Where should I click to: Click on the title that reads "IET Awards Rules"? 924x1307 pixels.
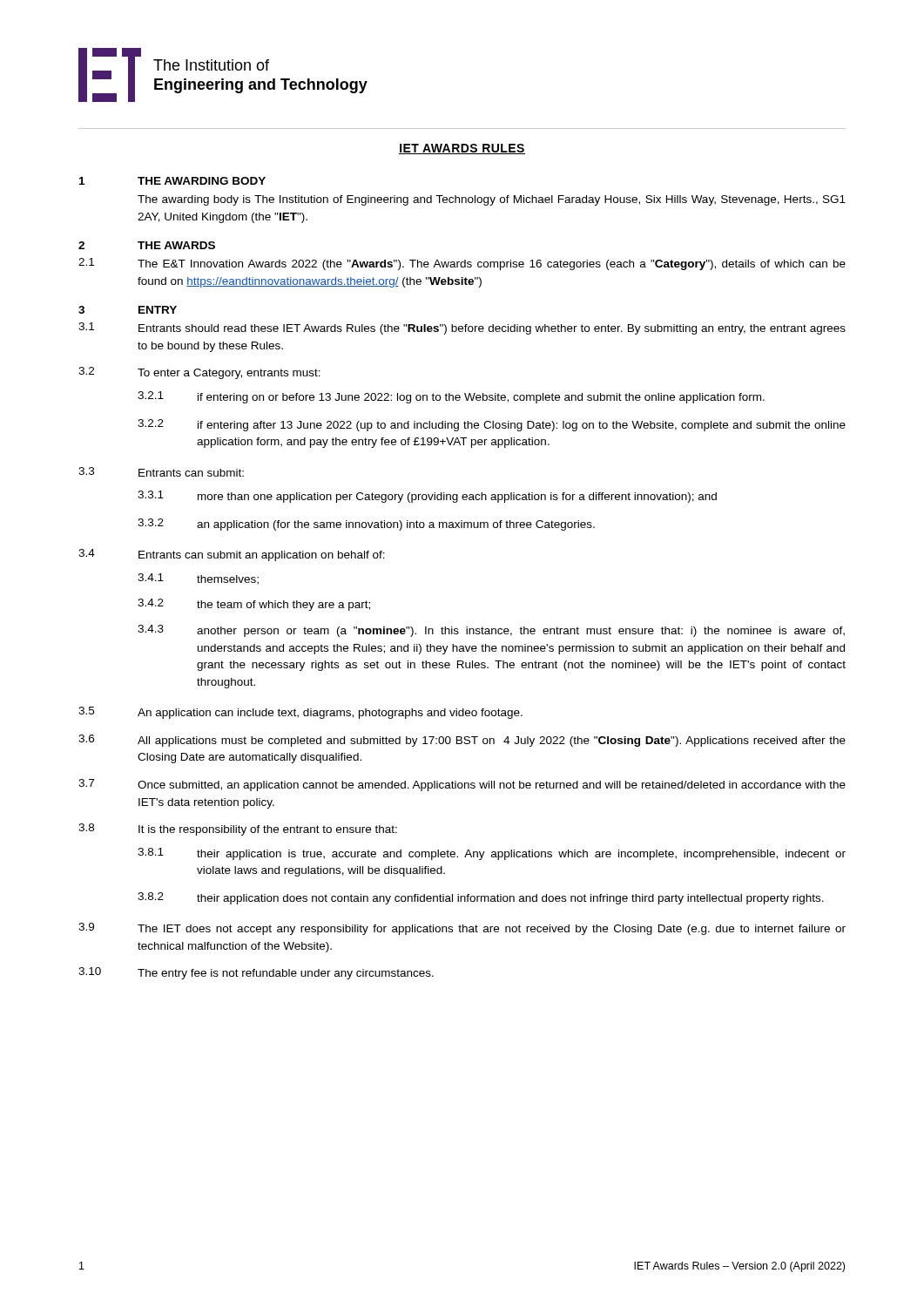(x=462, y=148)
